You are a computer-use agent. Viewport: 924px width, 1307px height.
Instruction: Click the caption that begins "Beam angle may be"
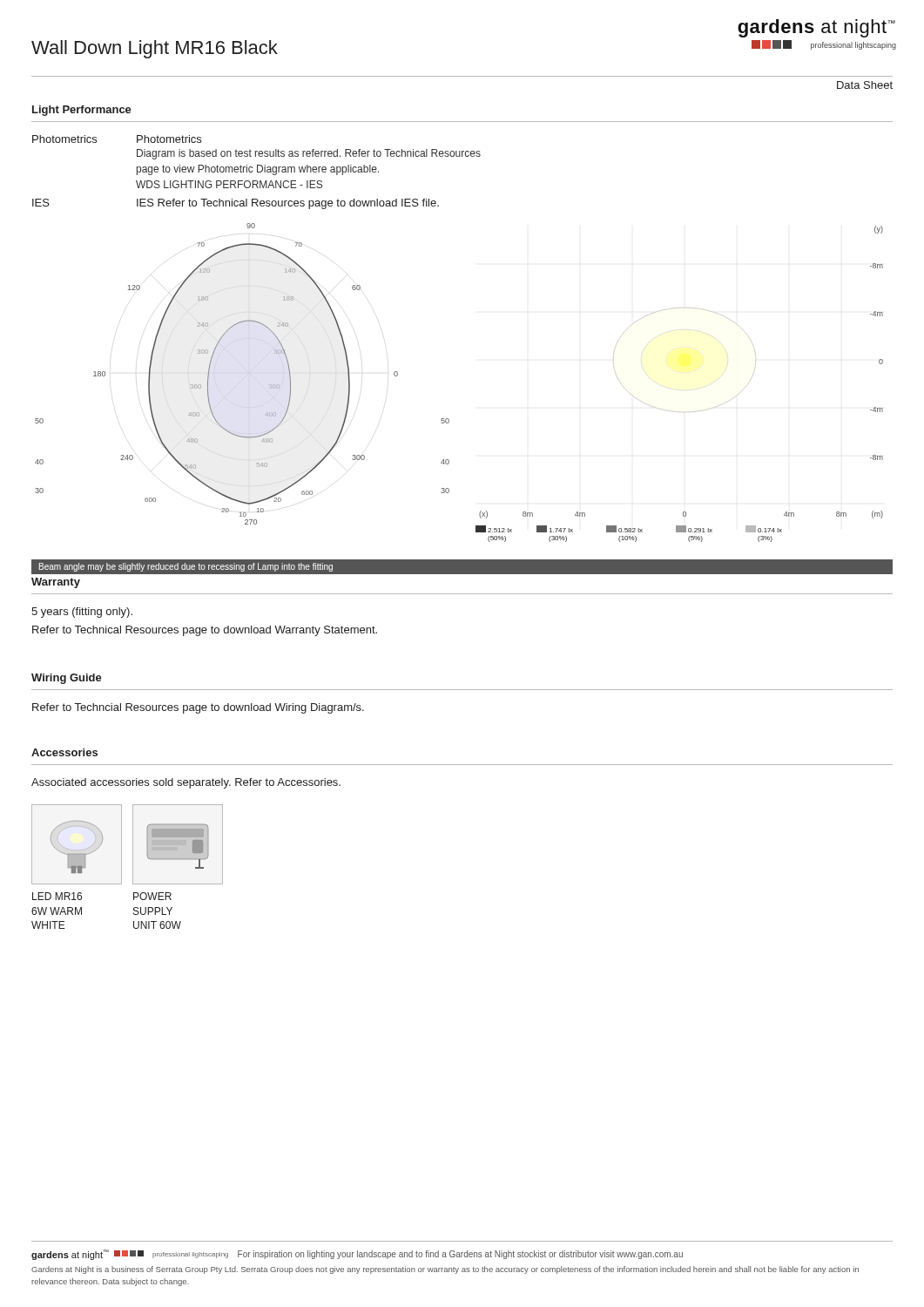pyautogui.click(x=186, y=567)
